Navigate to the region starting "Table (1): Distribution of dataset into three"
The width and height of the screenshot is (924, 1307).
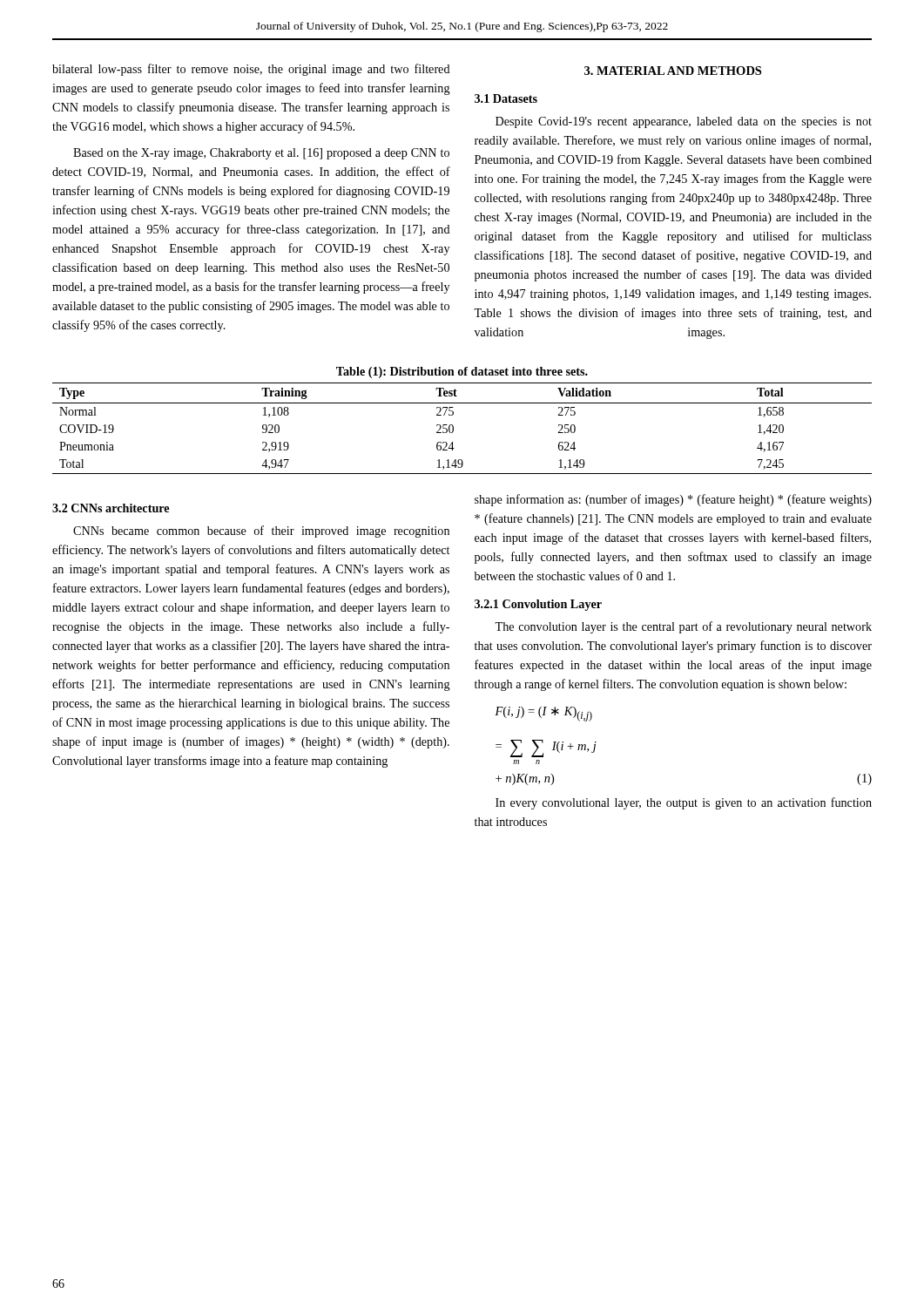(462, 372)
